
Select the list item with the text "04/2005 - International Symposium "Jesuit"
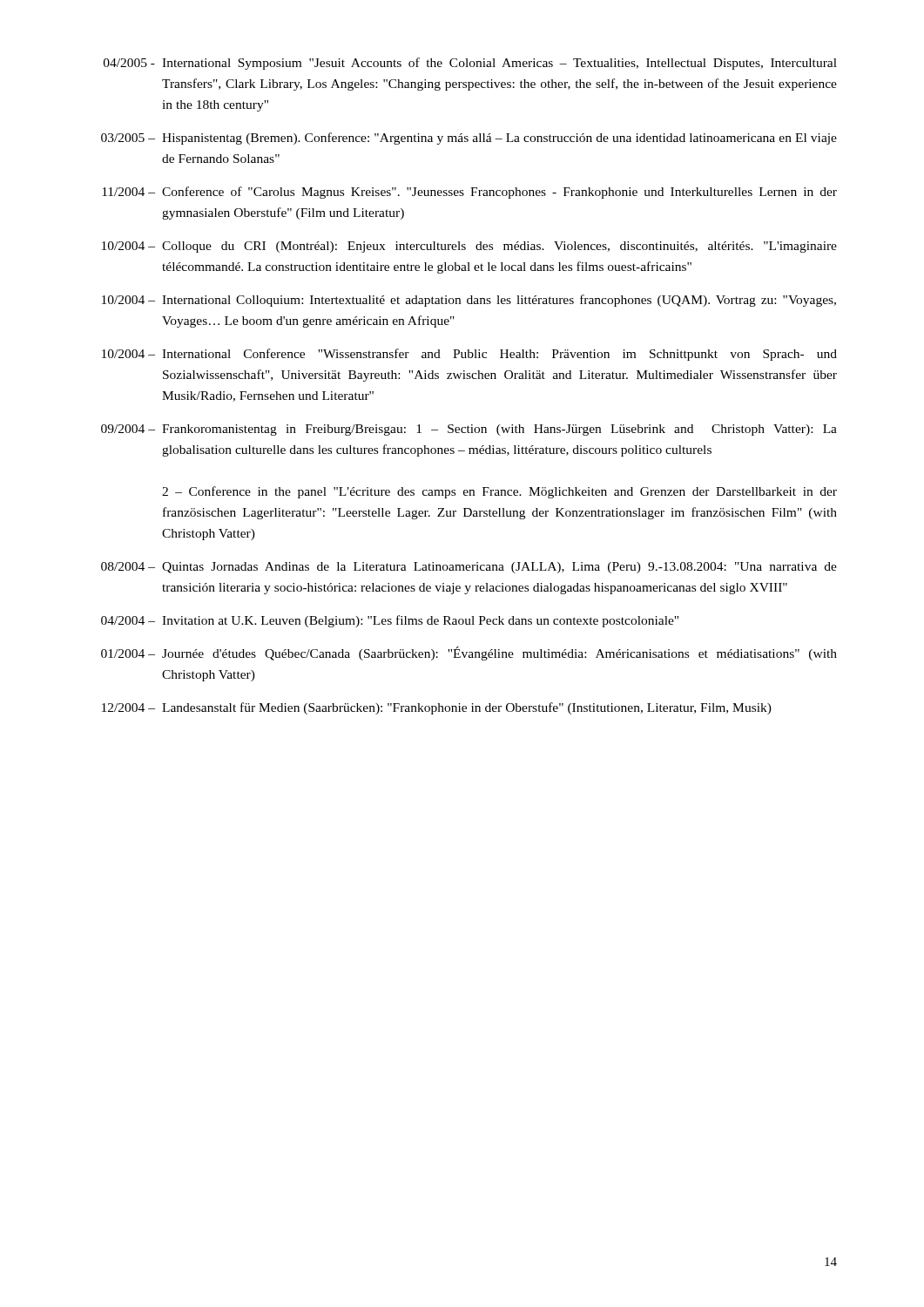pos(462,84)
